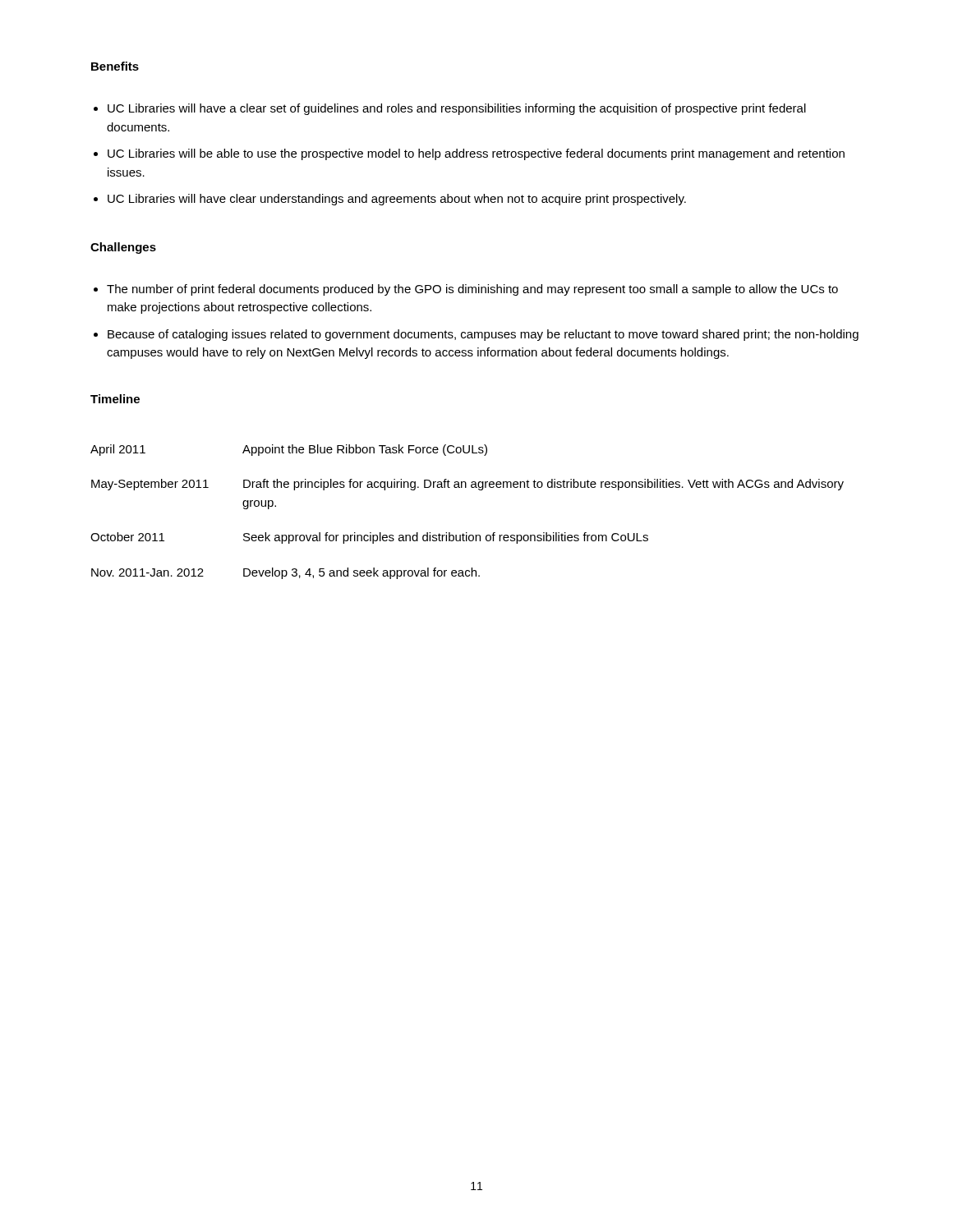Locate the text block starting "Because of cataloging issues related to"
This screenshot has width=953, height=1232.
click(x=483, y=343)
